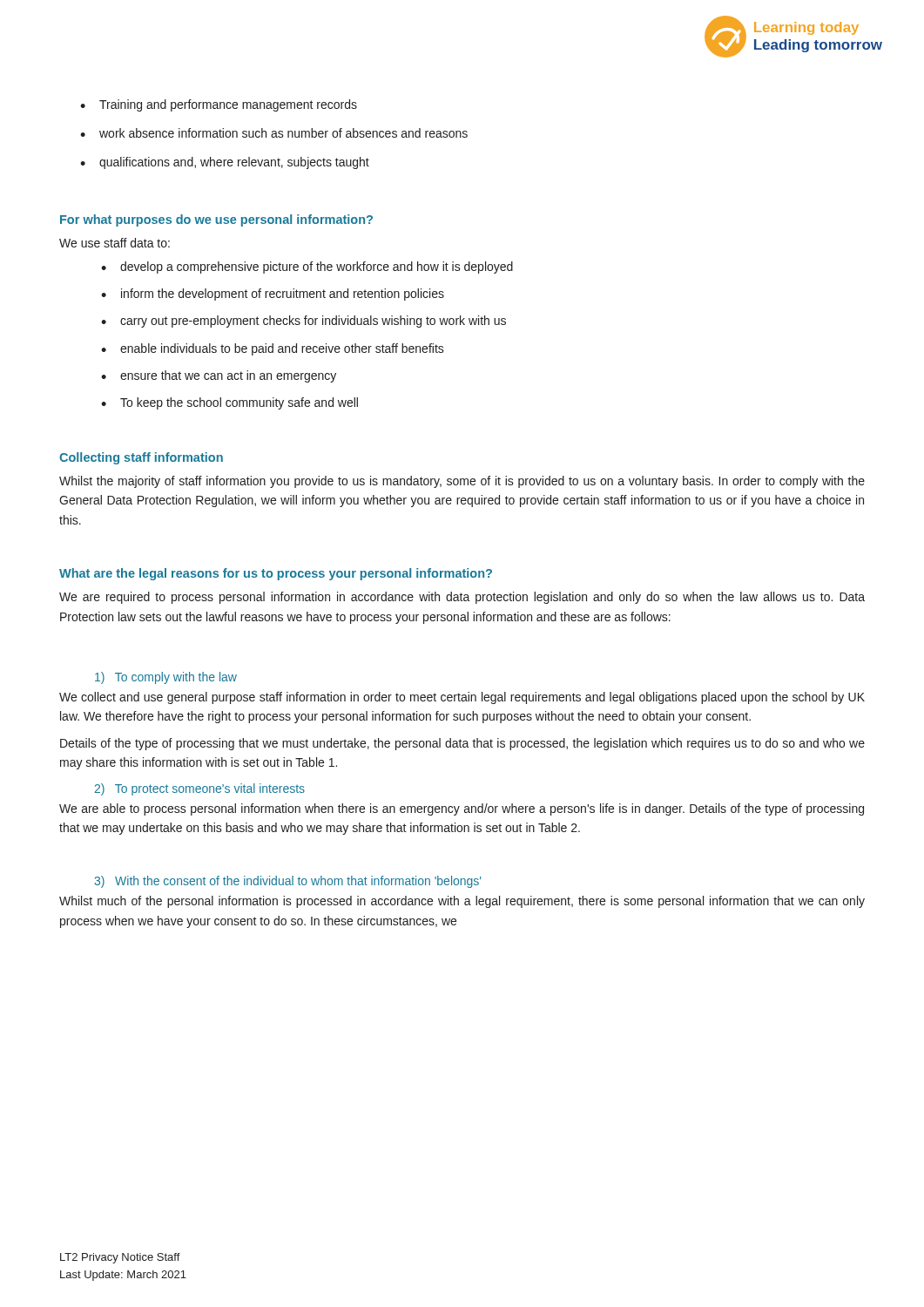Point to the block beginning "• carry out pre-employment checks for individuals wishing"
924x1307 pixels.
coord(304,323)
